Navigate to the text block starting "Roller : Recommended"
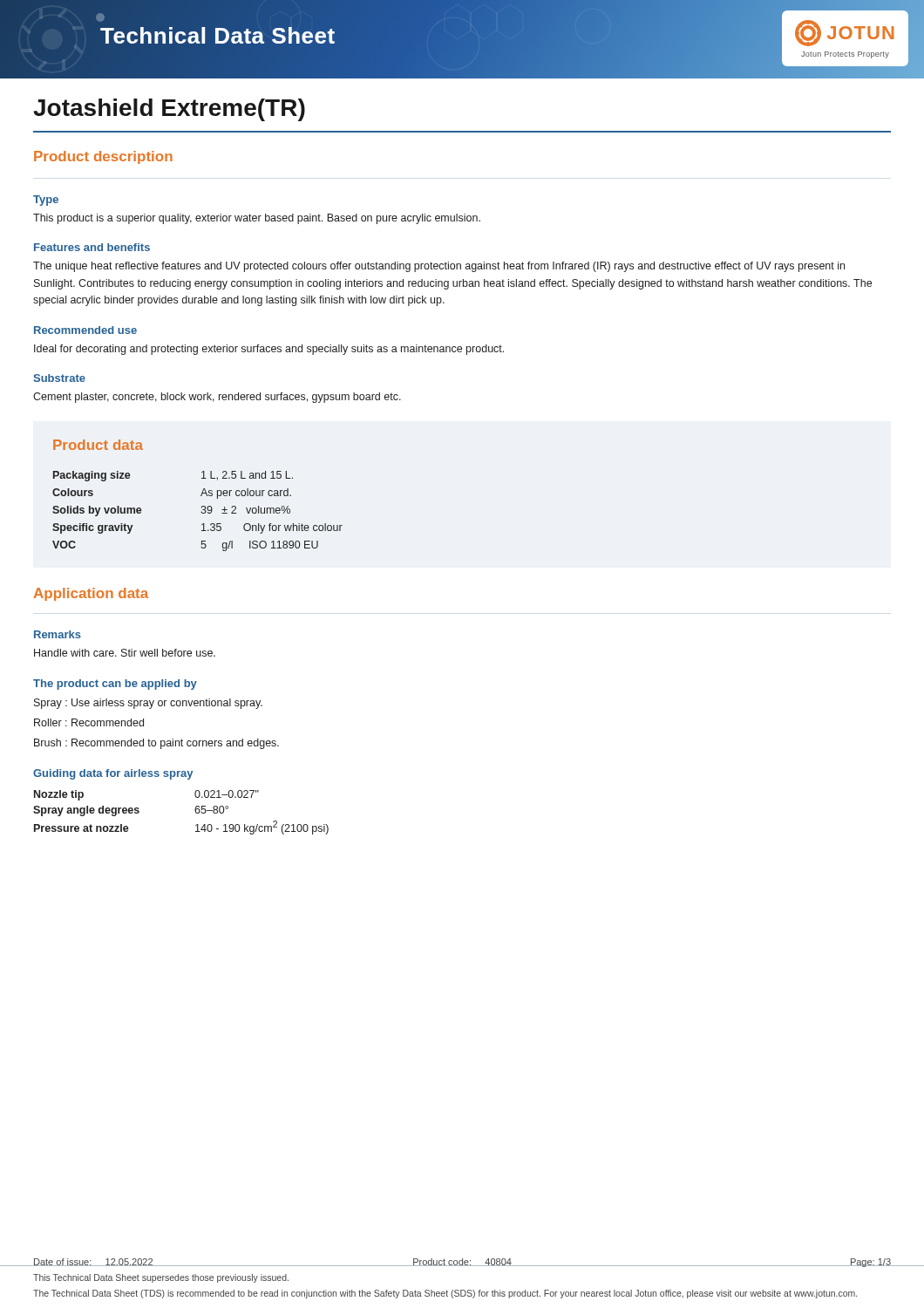 click(89, 723)
